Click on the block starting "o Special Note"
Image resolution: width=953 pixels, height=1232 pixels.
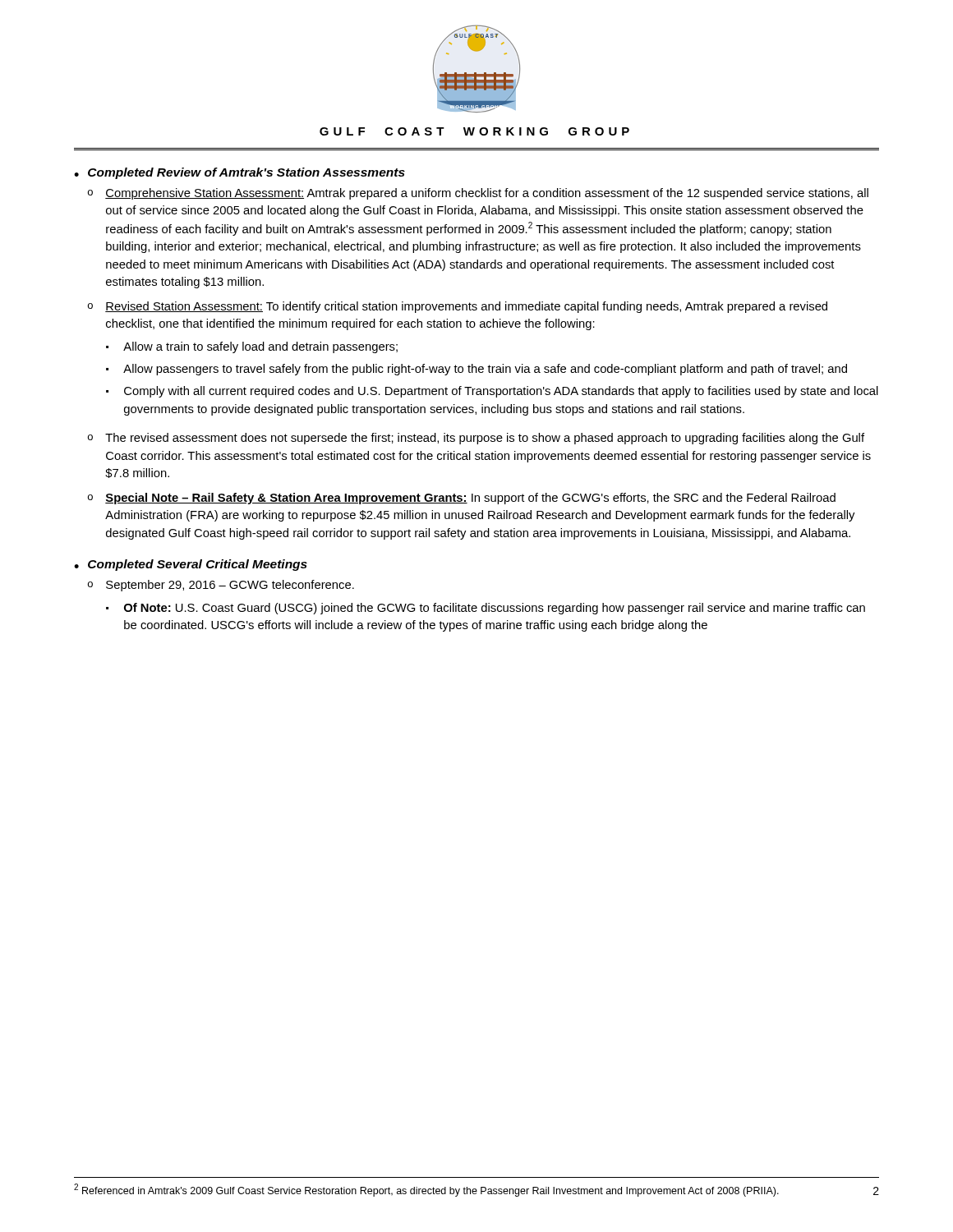coord(483,516)
